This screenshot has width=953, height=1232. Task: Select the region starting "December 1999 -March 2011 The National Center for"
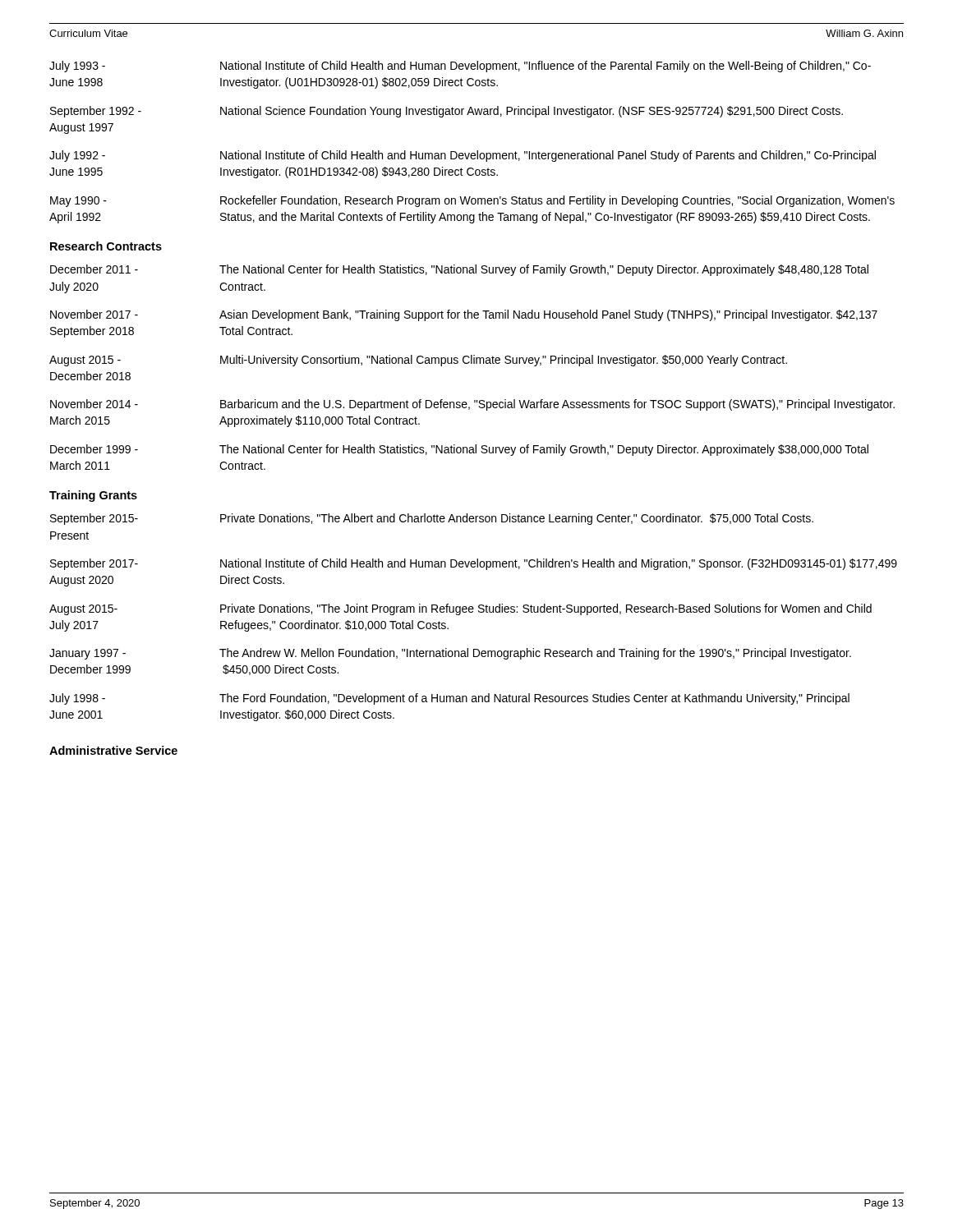pos(476,458)
